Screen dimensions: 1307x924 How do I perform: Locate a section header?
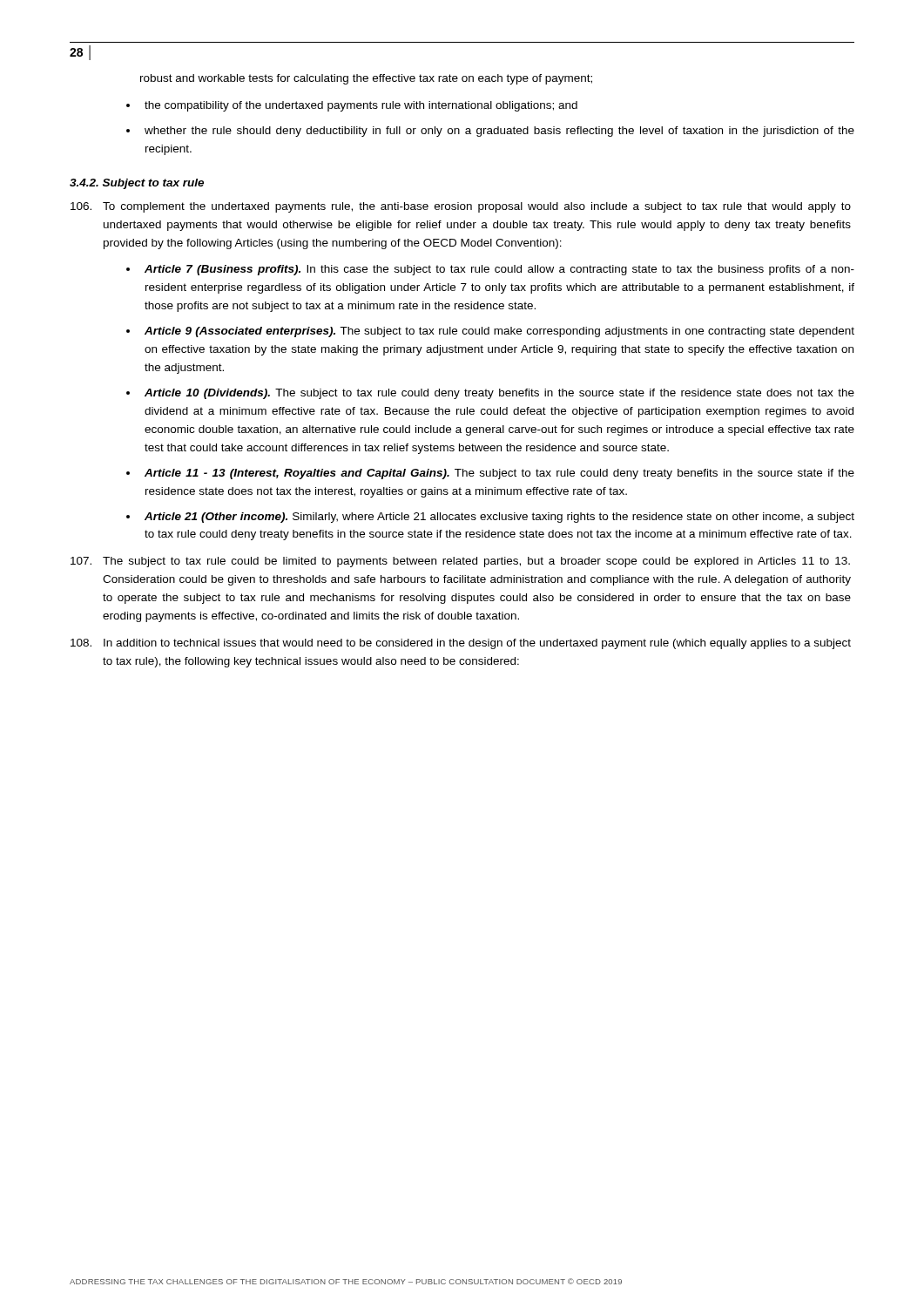[x=137, y=182]
